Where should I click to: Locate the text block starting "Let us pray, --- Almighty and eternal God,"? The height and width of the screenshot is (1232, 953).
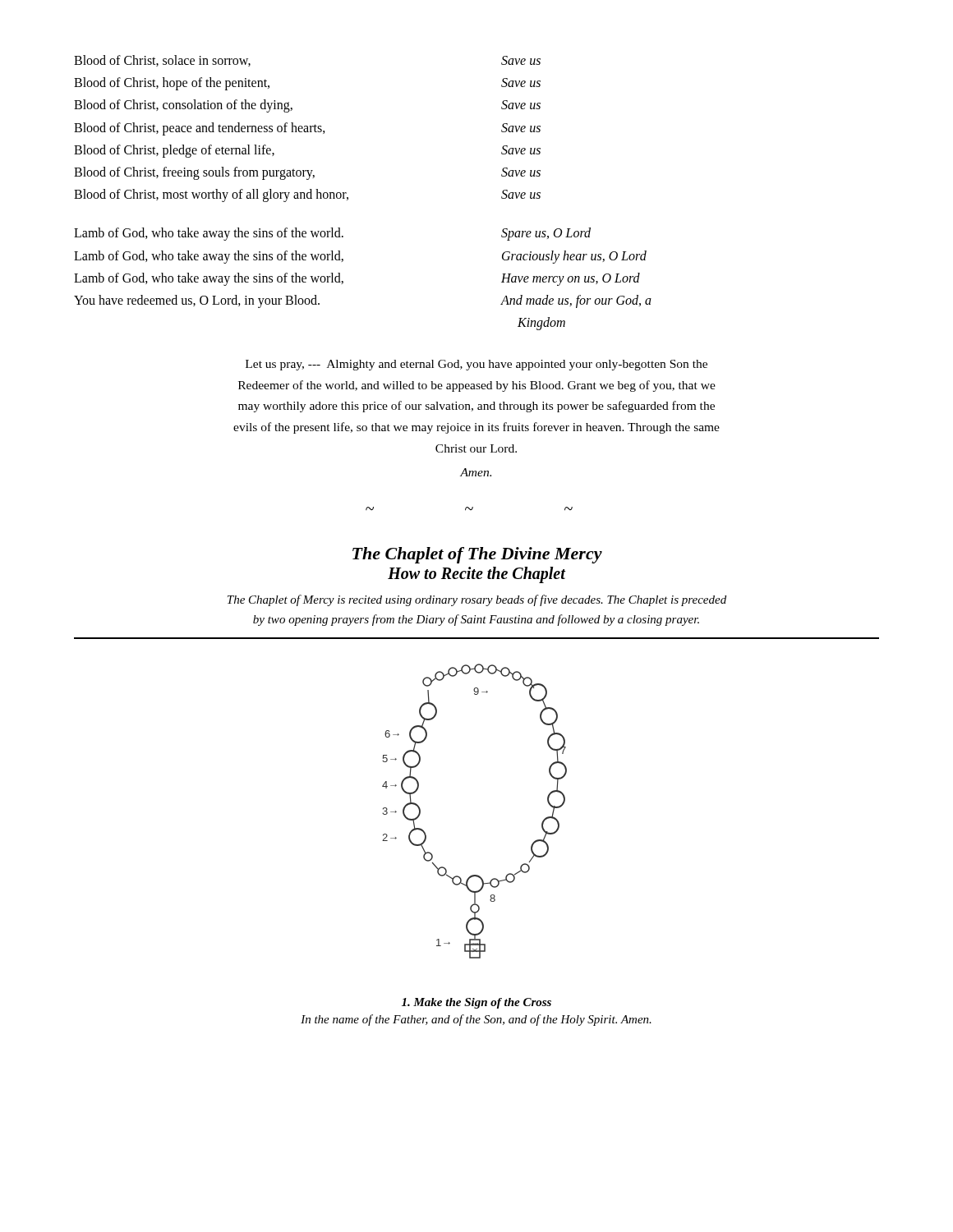coord(476,406)
